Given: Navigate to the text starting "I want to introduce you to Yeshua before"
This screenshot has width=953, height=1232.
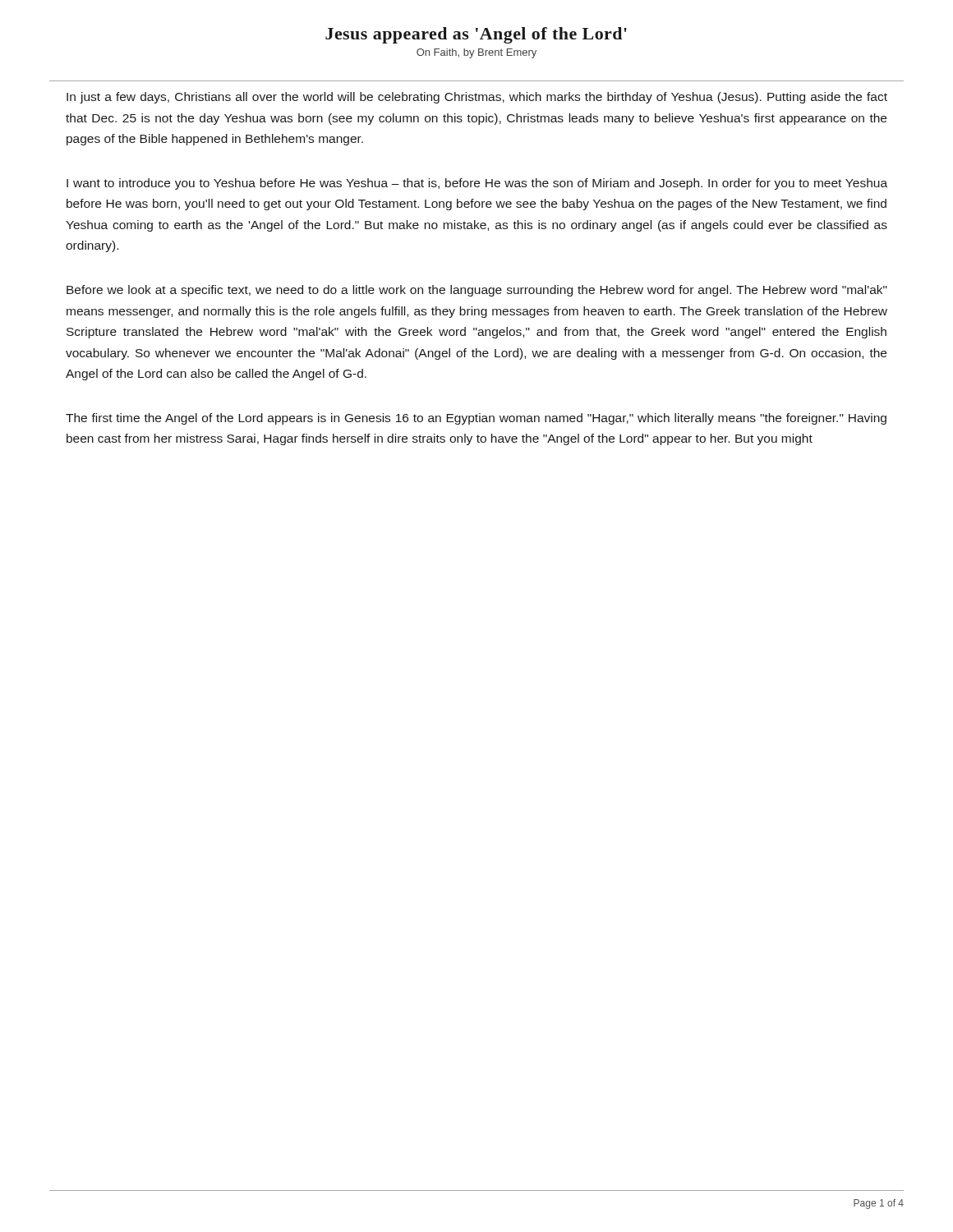Looking at the screenshot, I should (x=476, y=214).
